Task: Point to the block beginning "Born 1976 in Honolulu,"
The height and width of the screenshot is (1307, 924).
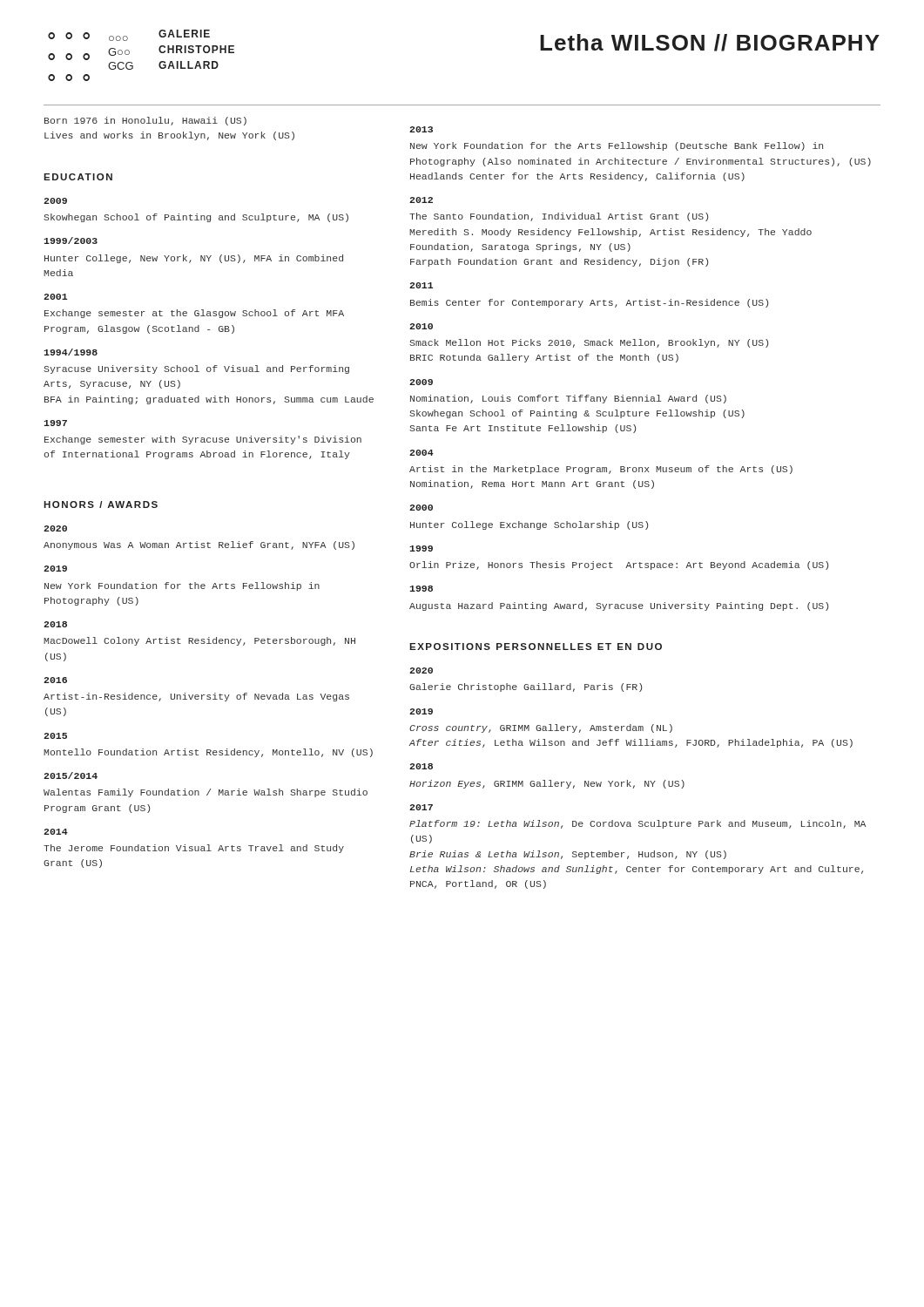Action: pos(170,128)
